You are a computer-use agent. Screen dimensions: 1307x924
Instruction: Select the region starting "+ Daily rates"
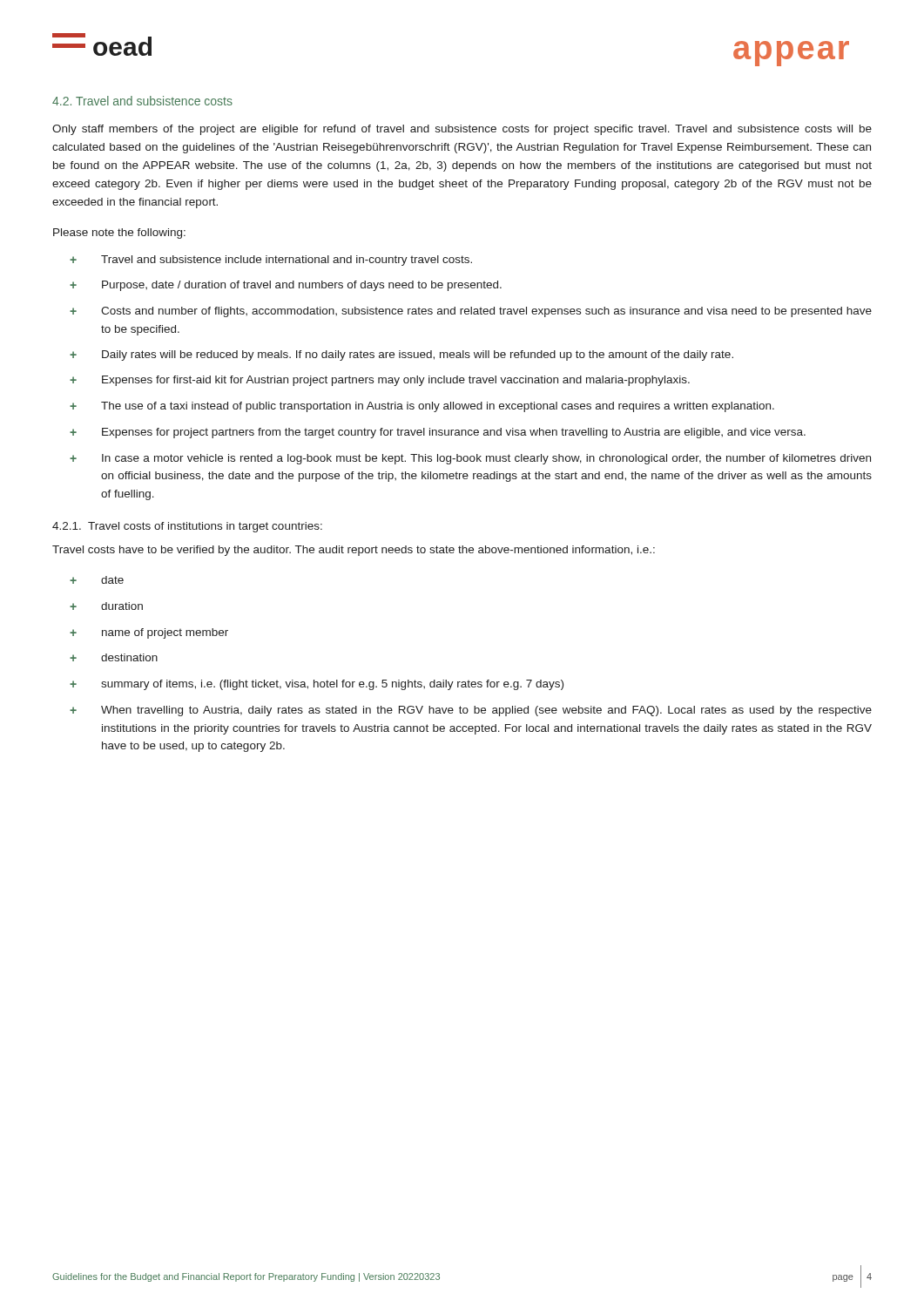coord(471,355)
